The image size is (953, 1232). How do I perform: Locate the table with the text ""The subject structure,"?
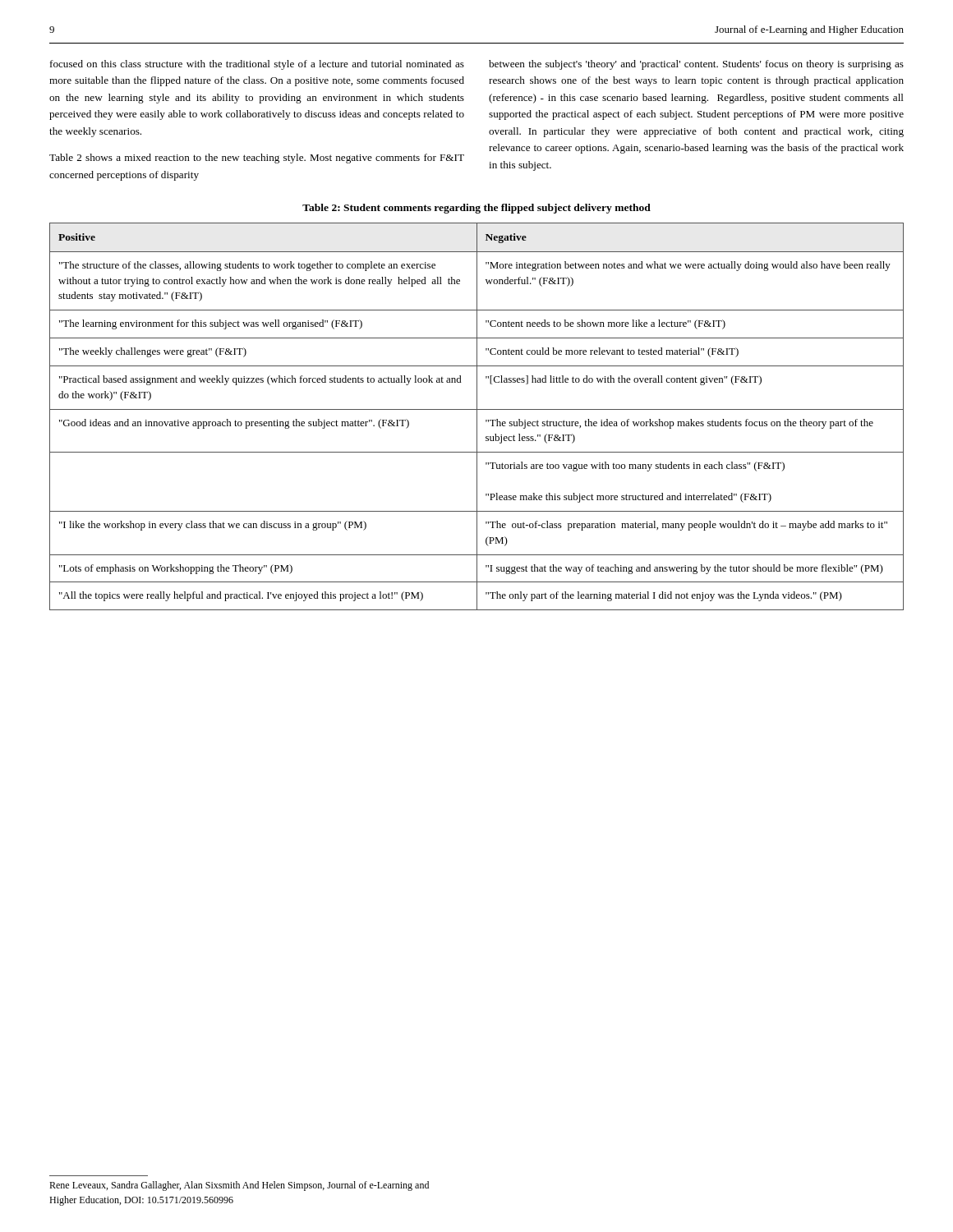coord(476,417)
